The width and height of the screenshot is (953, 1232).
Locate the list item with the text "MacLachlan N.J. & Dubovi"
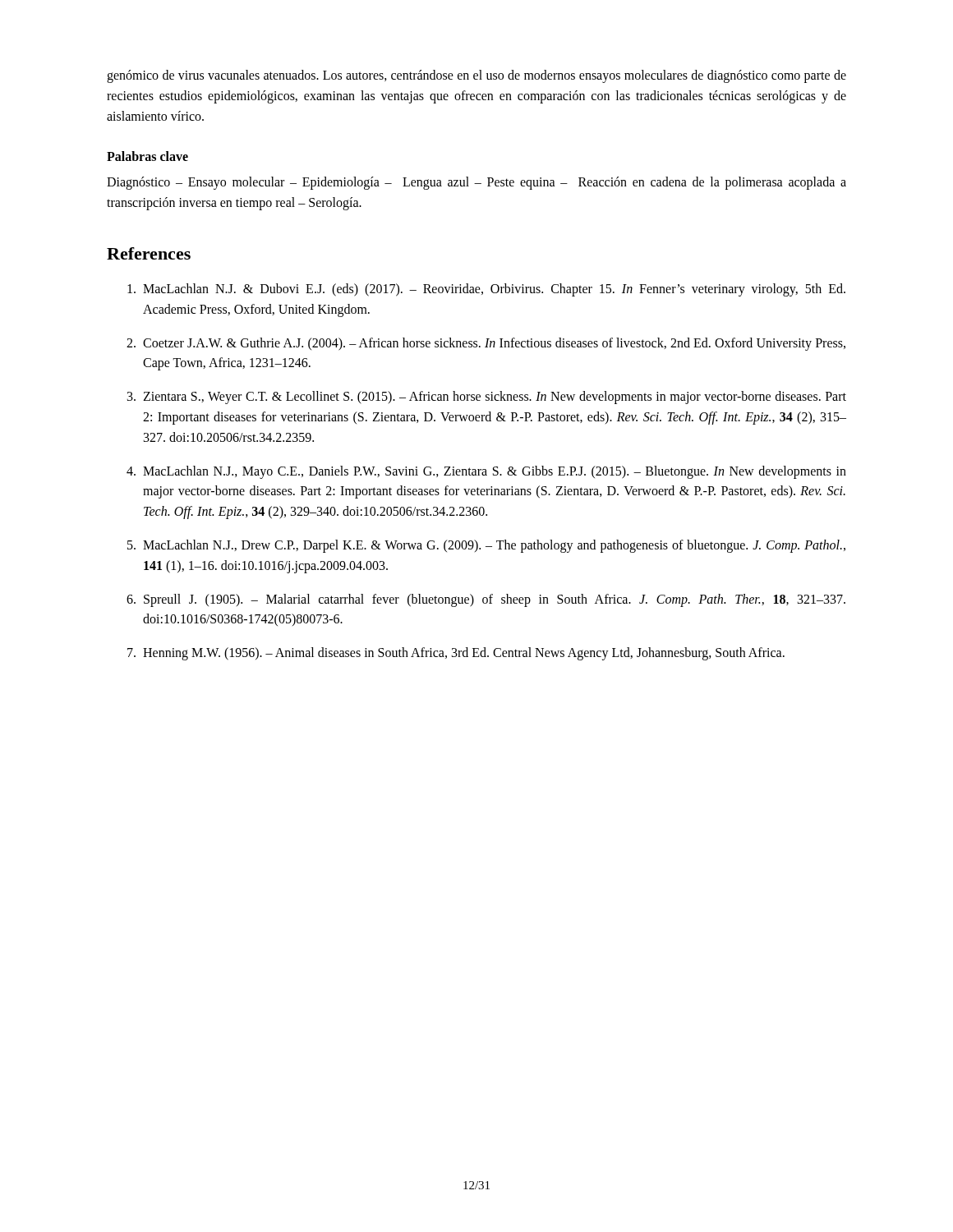tap(476, 300)
